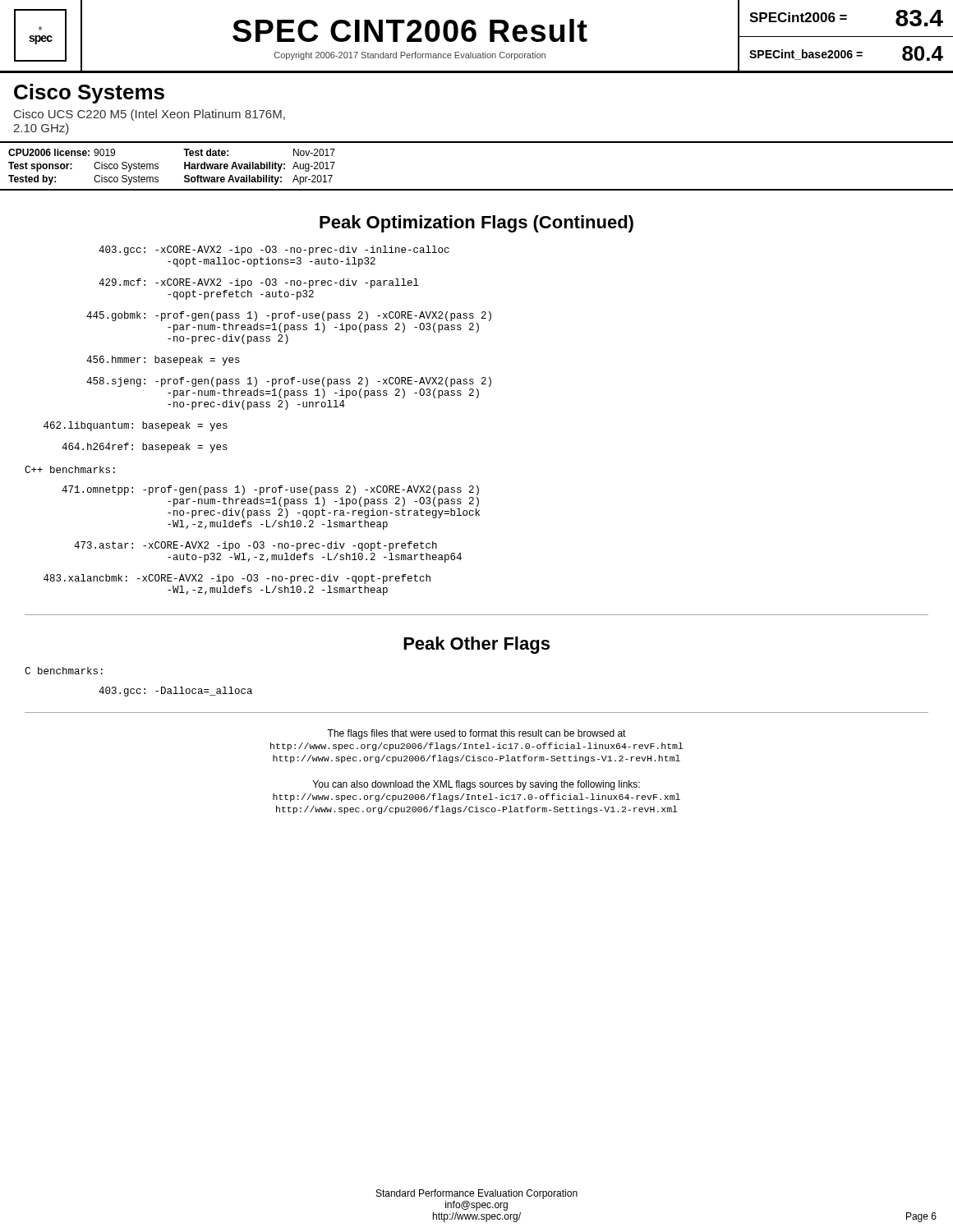Viewport: 953px width, 1232px height.
Task: Click on the text block that reads "gcc: -xCORE-AVX2 -ipo -O3"
Action: click(274, 251)
